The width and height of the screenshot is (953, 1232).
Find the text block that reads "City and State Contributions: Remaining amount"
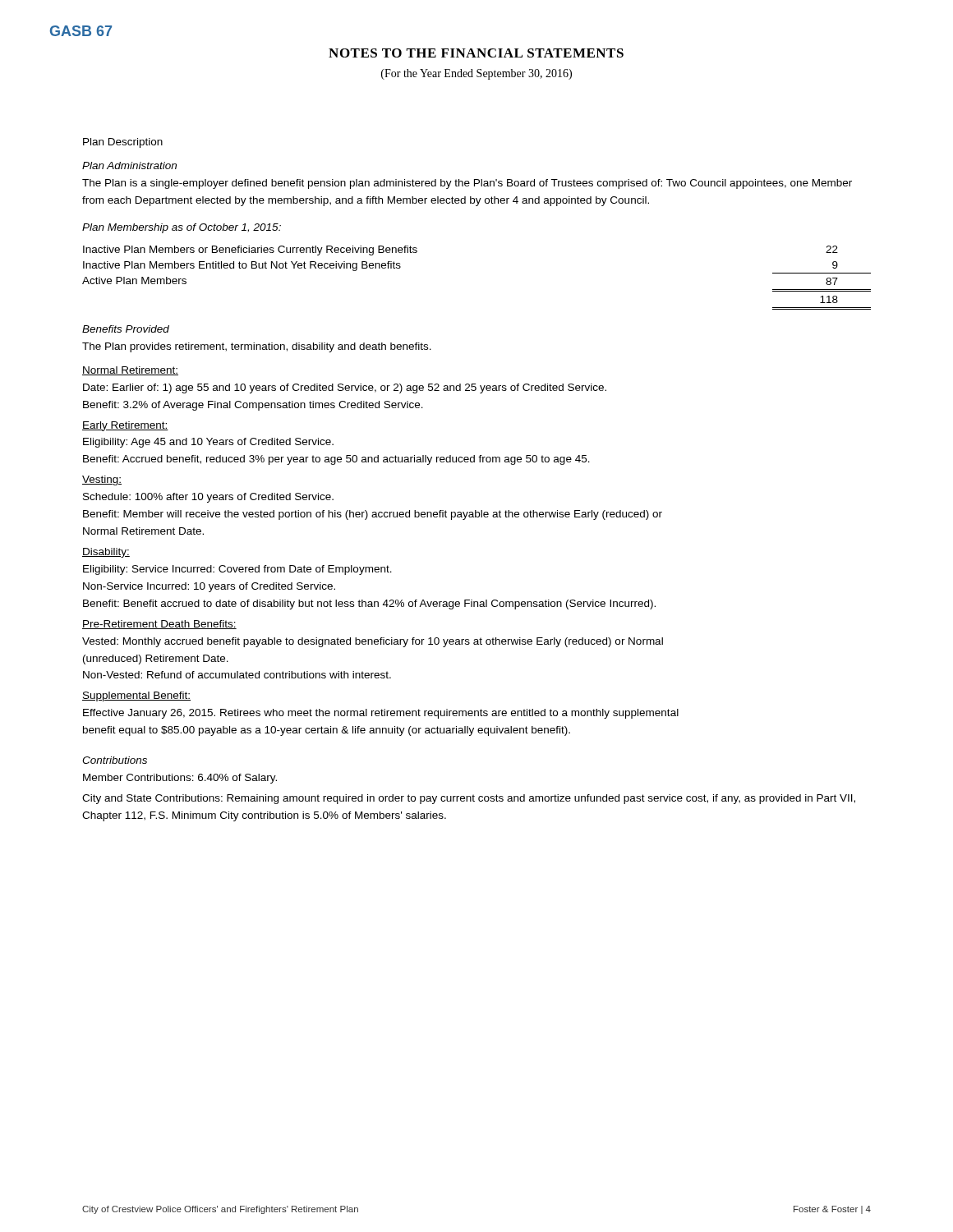(x=469, y=807)
